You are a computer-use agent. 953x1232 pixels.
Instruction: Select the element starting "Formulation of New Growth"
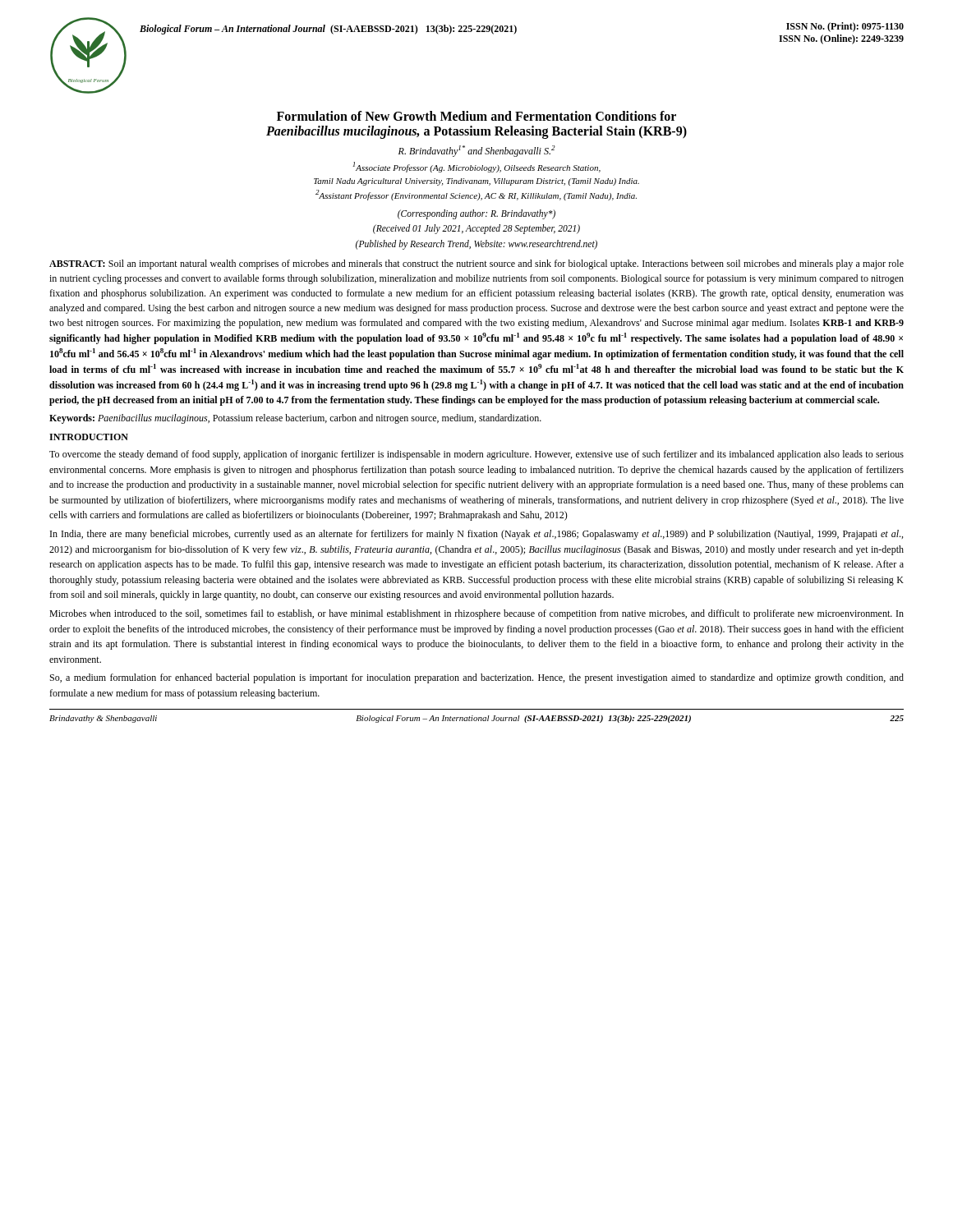(476, 124)
